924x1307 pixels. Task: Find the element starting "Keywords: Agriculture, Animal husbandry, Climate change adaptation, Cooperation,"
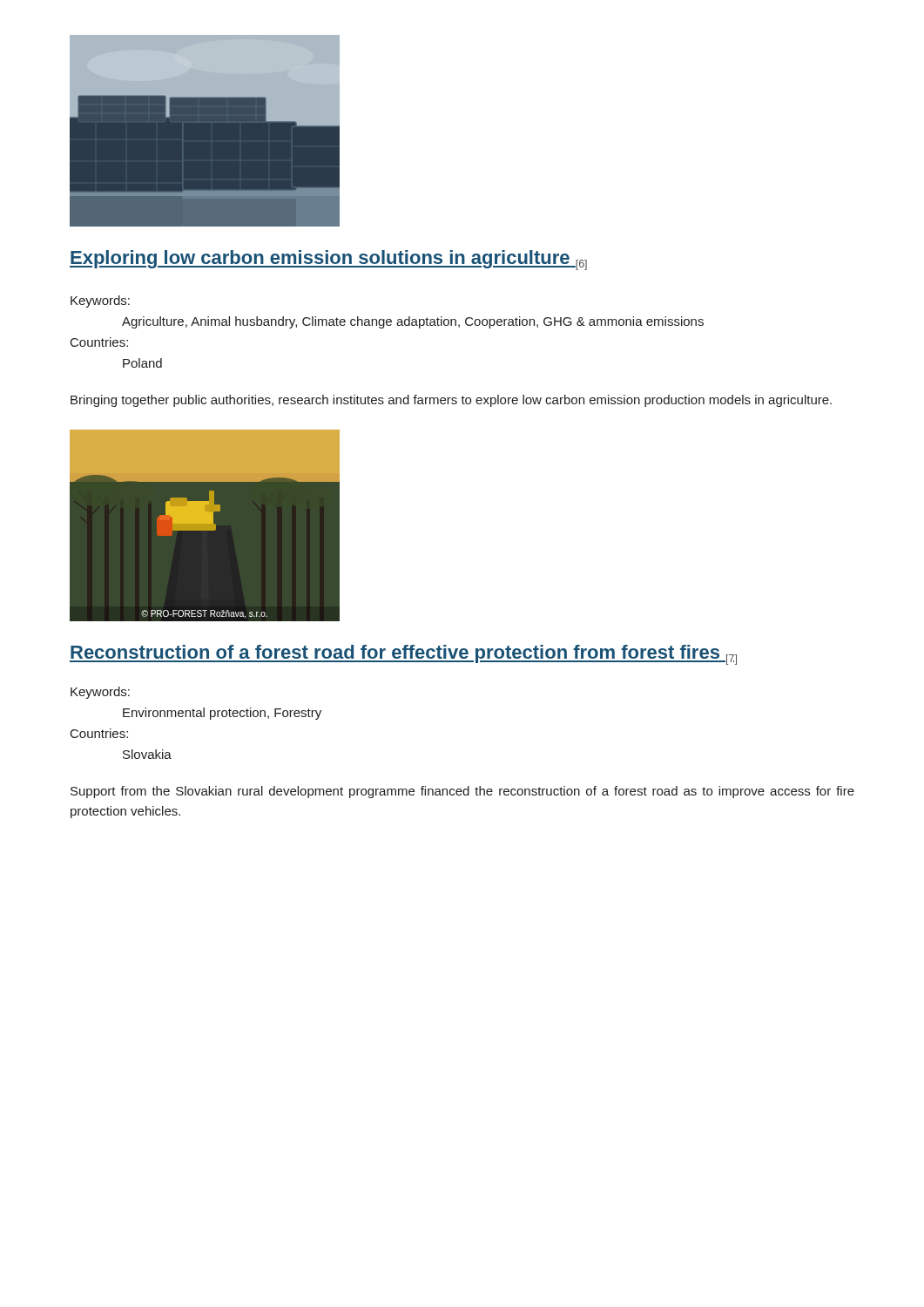(x=462, y=334)
